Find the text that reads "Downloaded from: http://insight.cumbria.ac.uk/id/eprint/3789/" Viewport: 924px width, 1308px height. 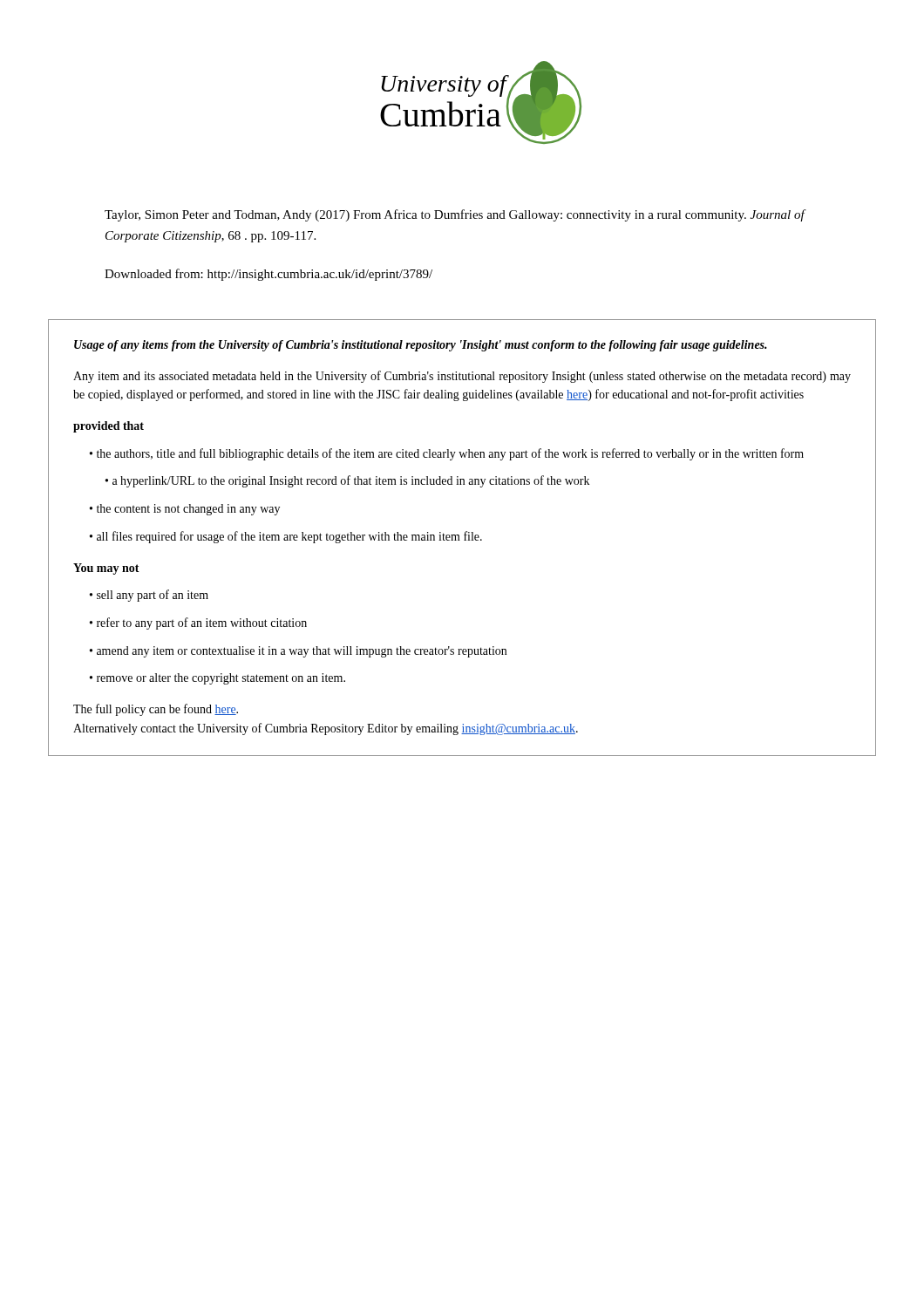[269, 274]
